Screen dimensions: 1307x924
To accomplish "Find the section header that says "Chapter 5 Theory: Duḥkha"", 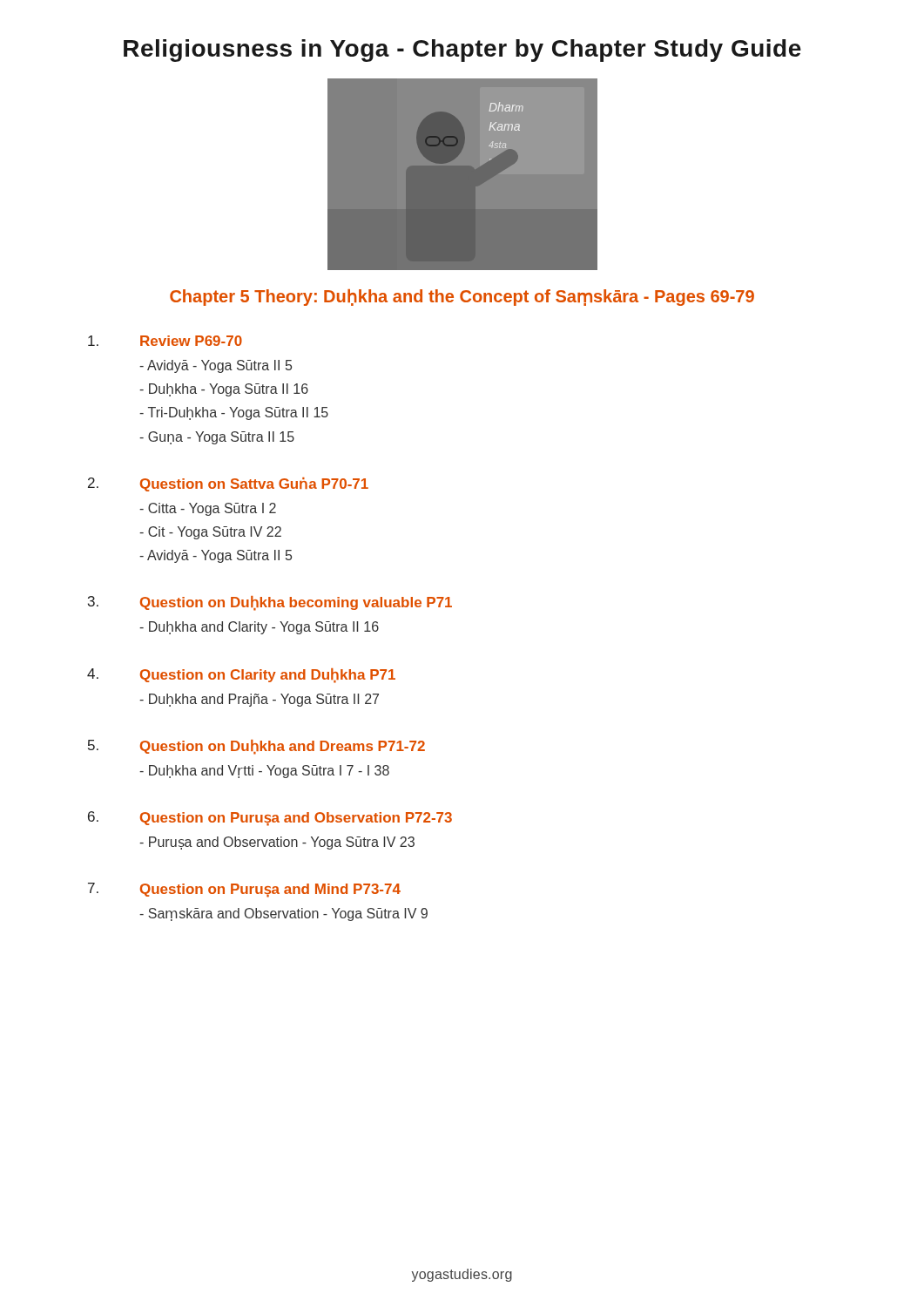I will coord(462,296).
